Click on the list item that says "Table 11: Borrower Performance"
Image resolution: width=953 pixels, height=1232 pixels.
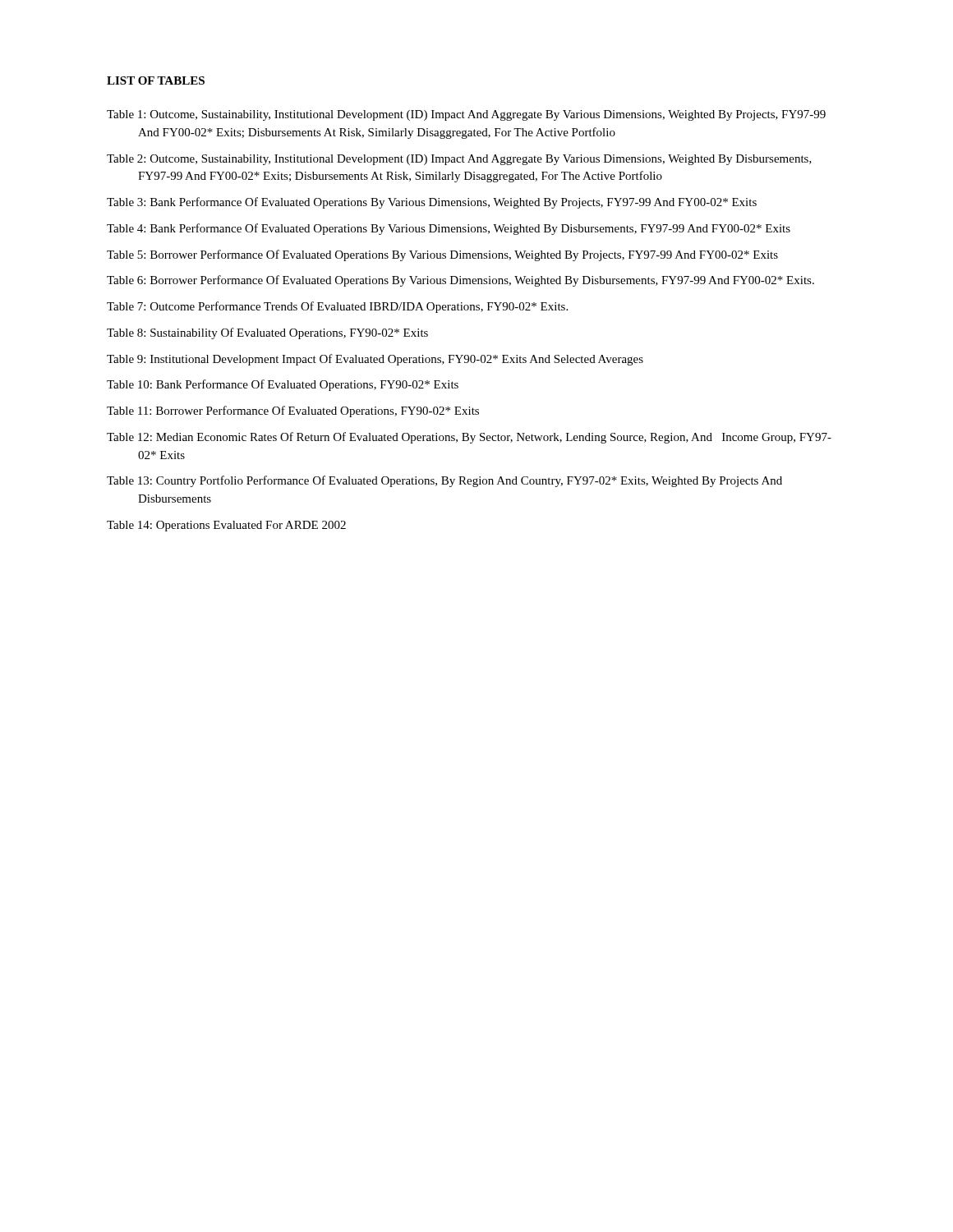click(293, 411)
